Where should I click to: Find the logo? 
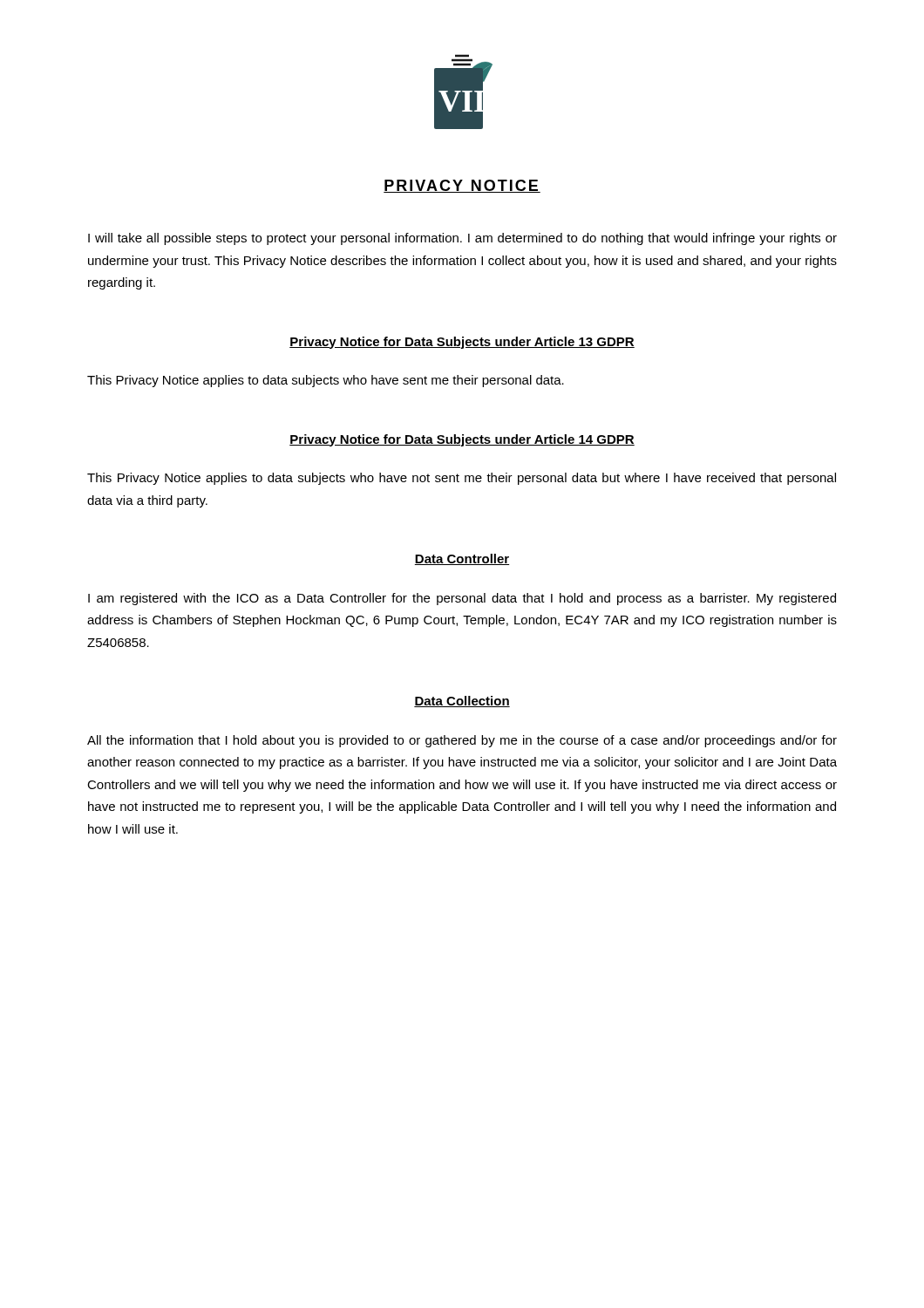click(462, 102)
